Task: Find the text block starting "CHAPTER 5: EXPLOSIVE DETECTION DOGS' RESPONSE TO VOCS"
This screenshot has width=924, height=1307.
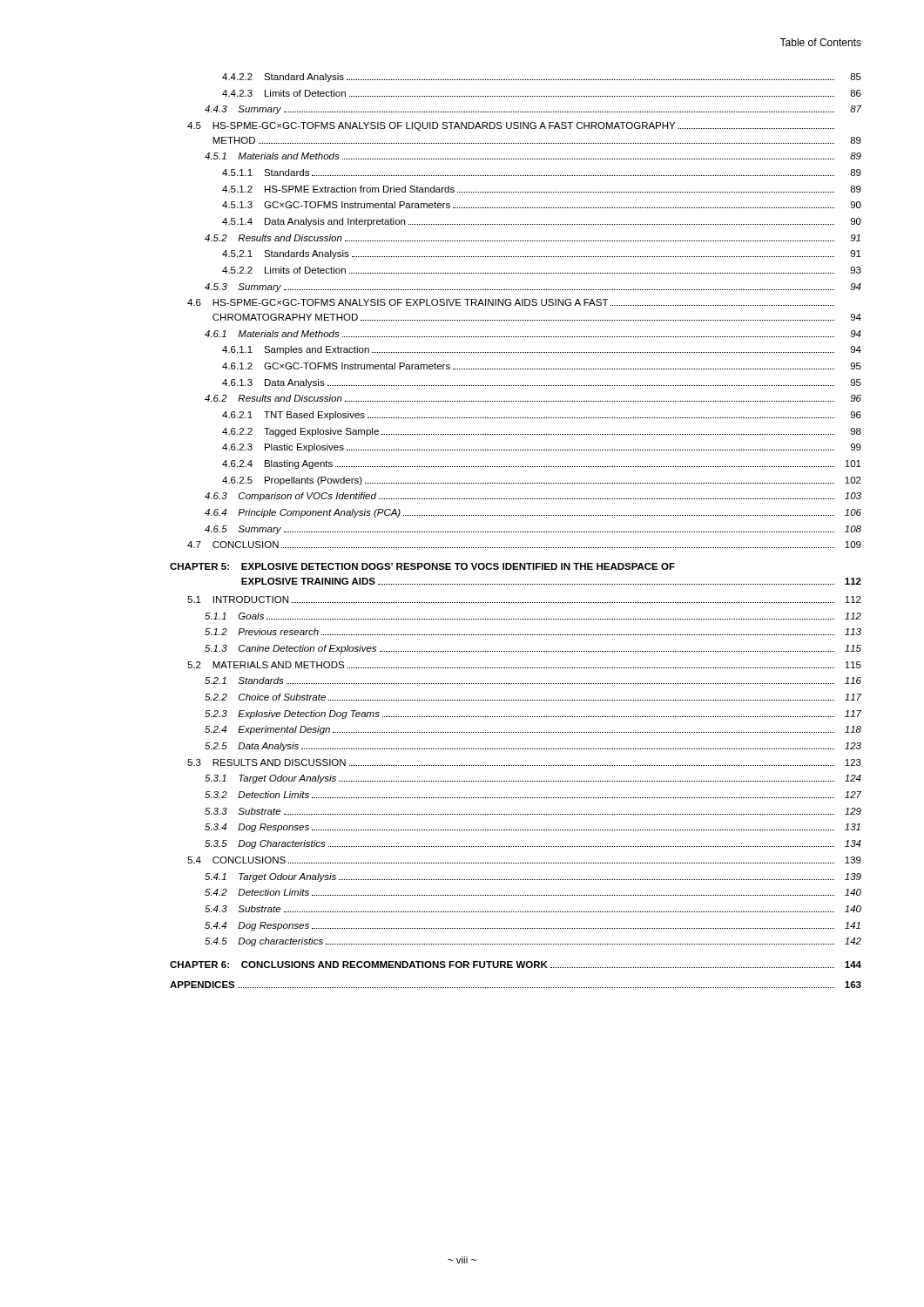Action: [516, 567]
